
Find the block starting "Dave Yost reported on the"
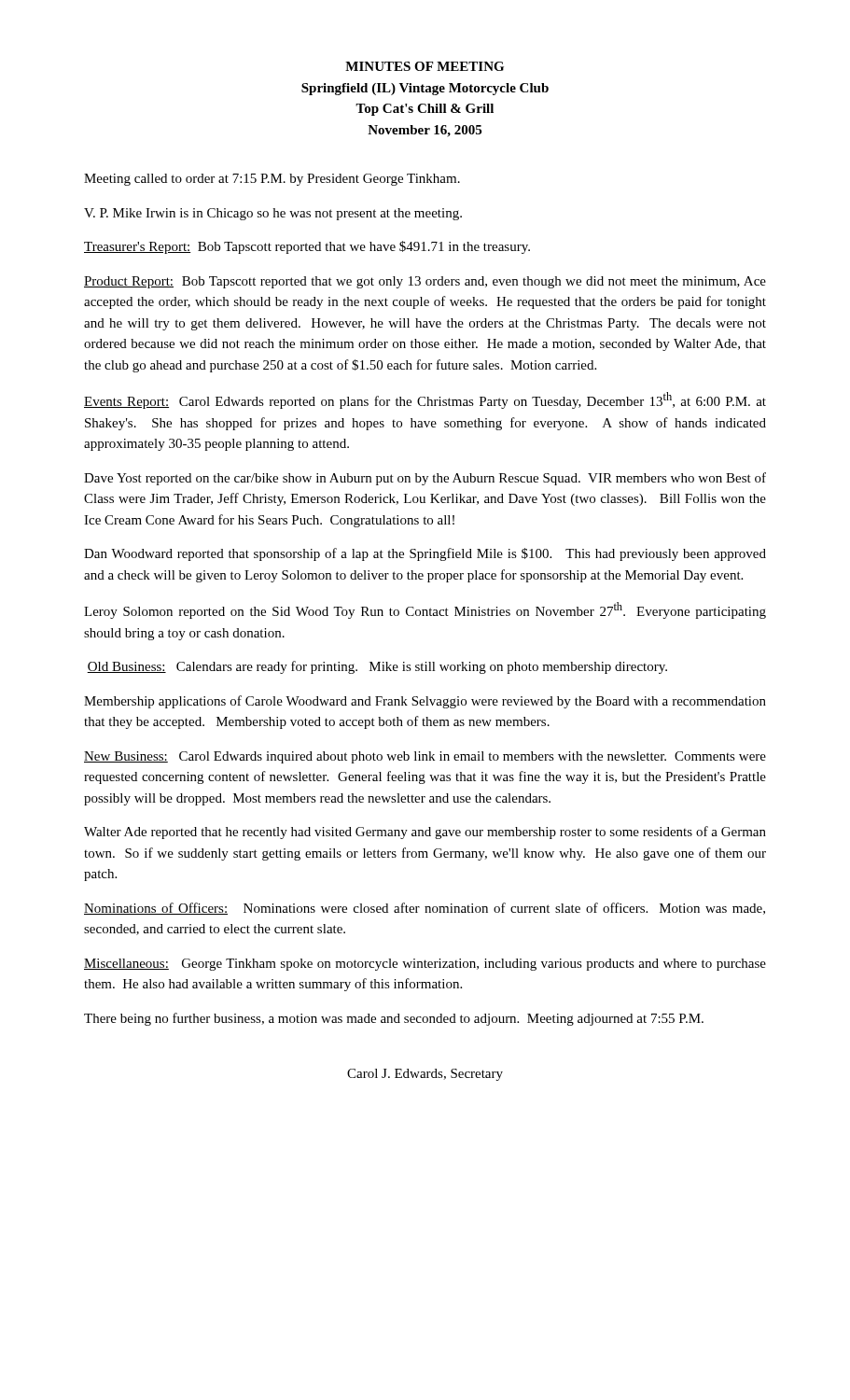click(425, 498)
